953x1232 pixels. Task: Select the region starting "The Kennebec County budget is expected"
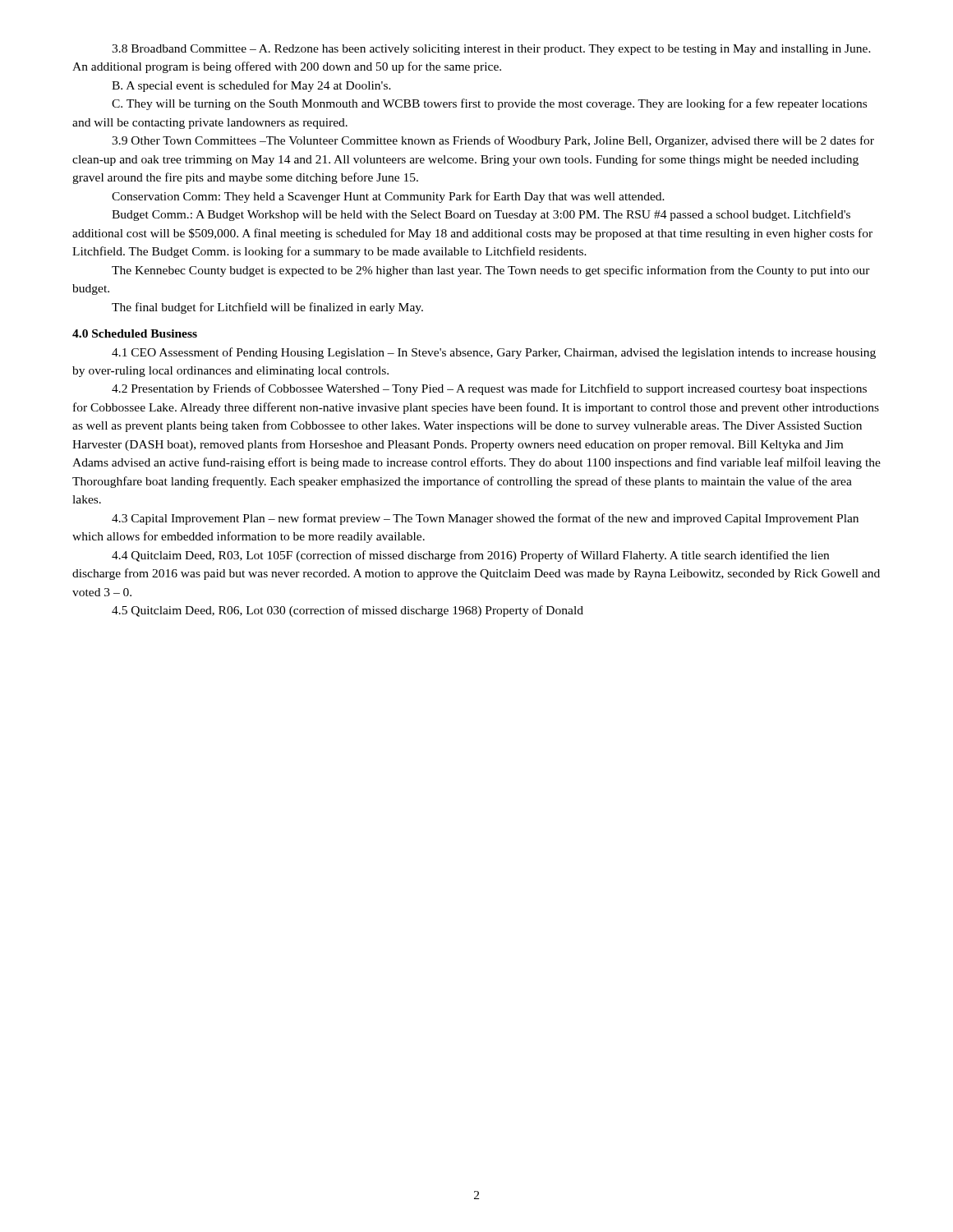(x=476, y=279)
